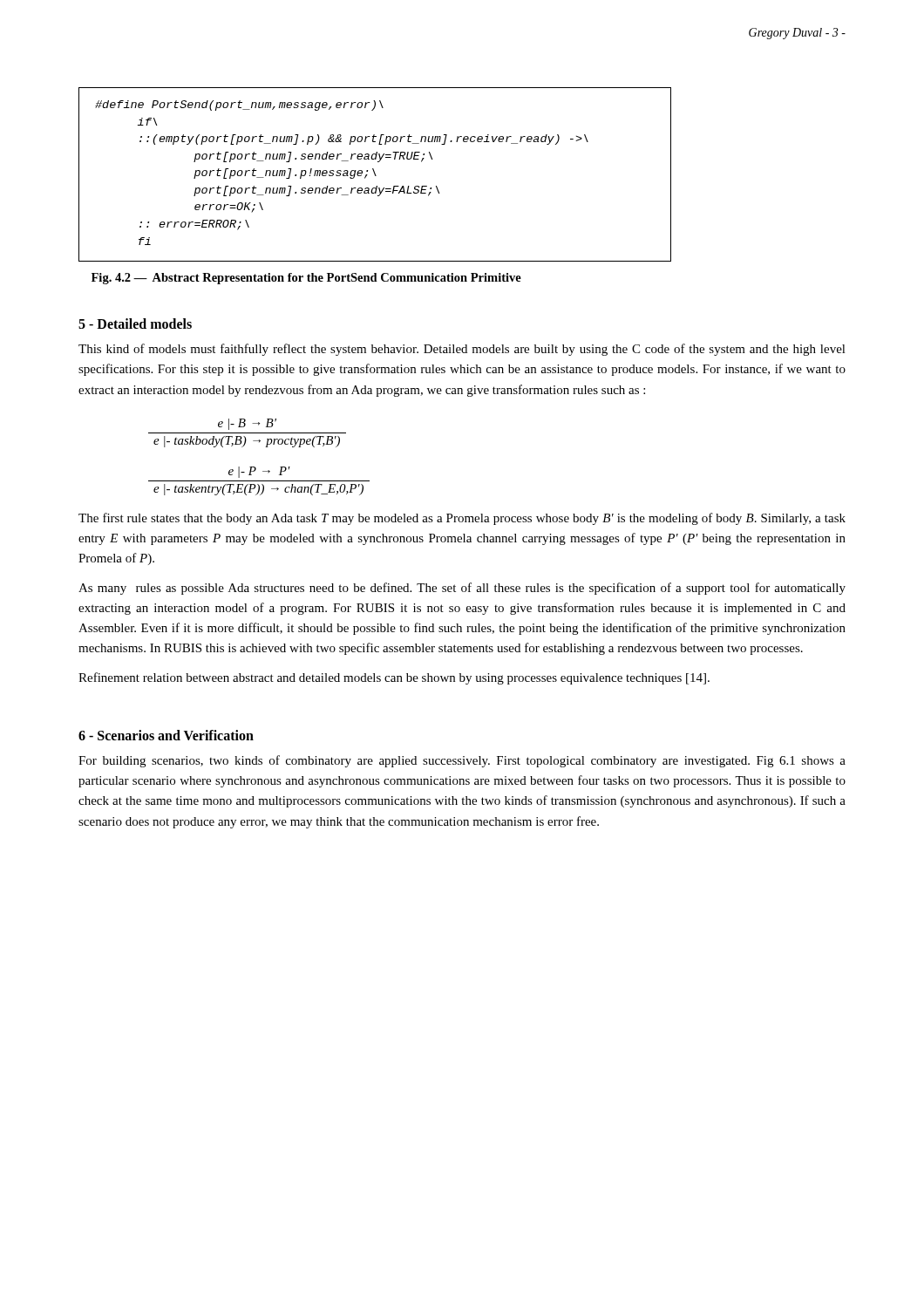Find the element starting "For building scenarios, two"
The image size is (924, 1308).
point(462,791)
